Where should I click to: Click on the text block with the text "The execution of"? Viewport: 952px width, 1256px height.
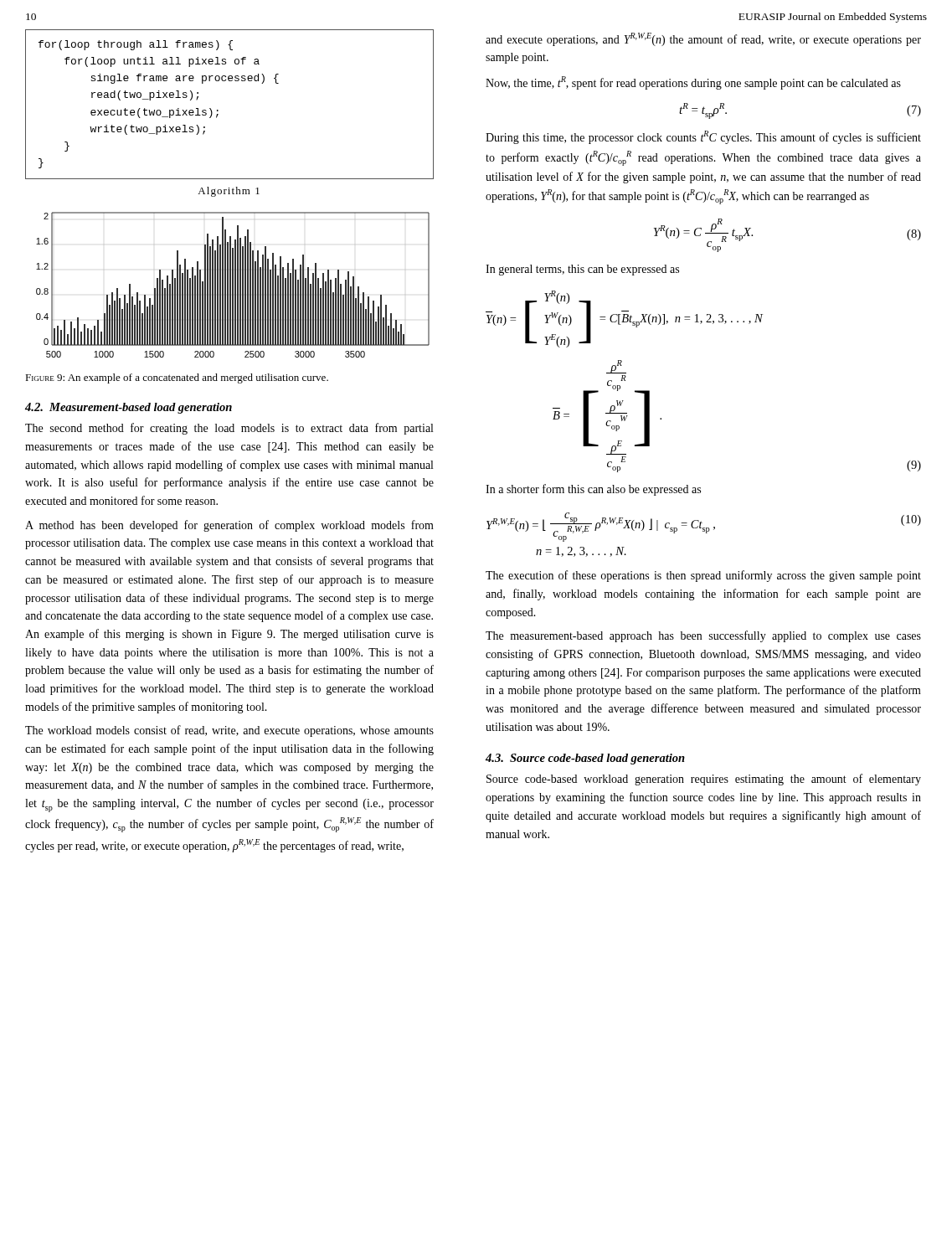(703, 594)
